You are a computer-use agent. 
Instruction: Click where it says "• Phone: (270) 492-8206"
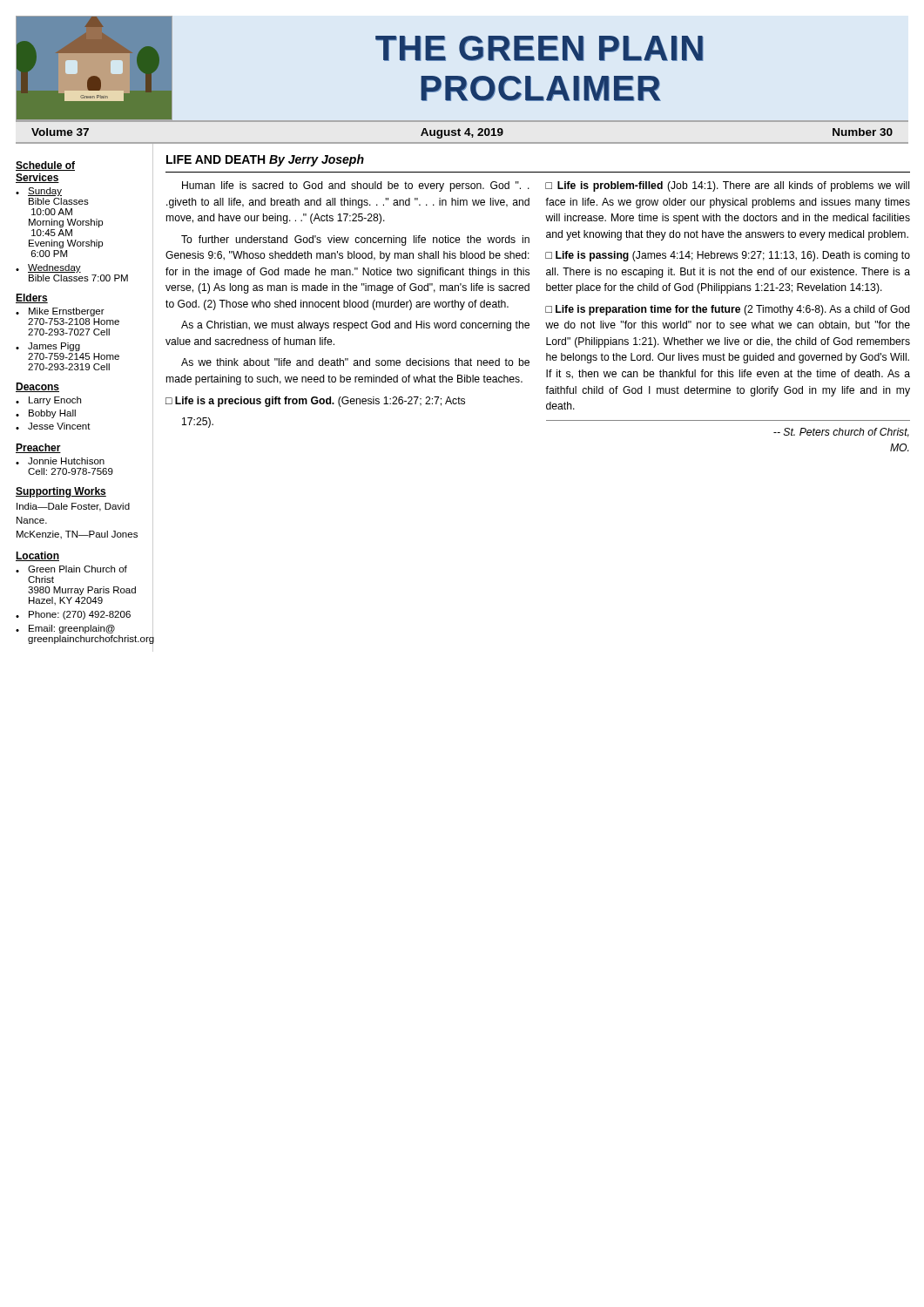pyautogui.click(x=80, y=615)
